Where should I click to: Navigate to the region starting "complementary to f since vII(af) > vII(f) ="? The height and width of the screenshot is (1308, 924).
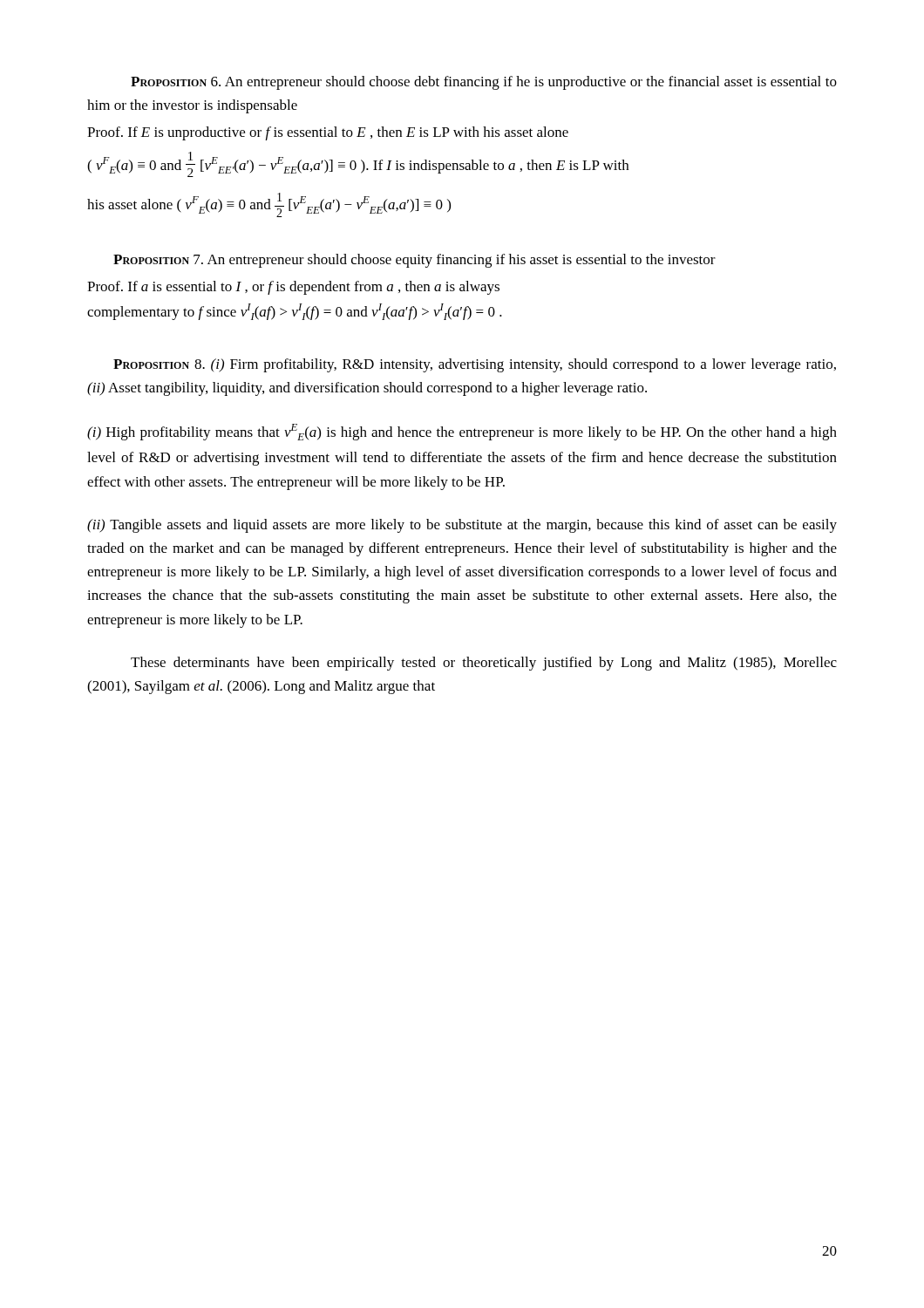pyautogui.click(x=295, y=312)
